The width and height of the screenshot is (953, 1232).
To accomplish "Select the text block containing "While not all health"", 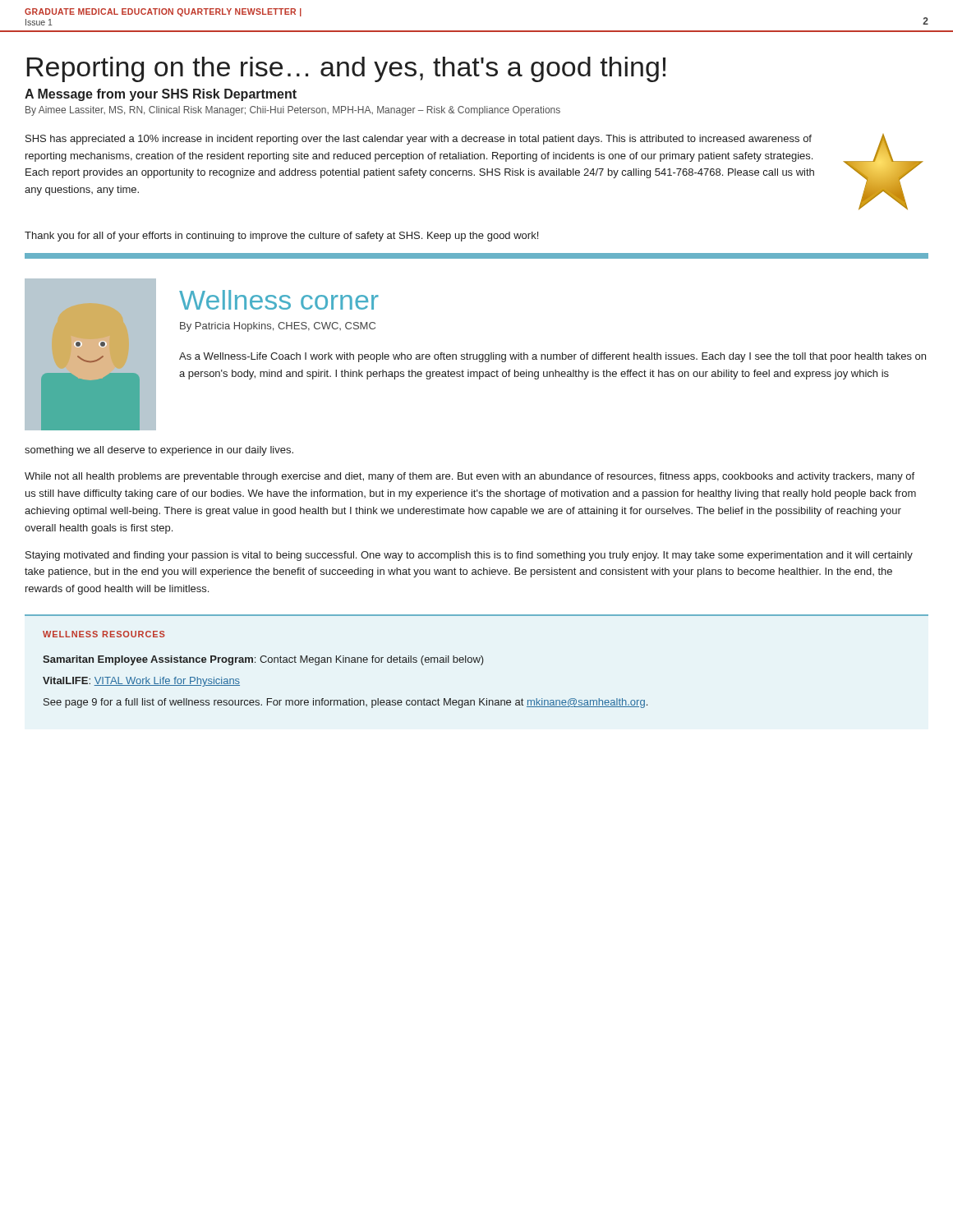I will pos(476,503).
